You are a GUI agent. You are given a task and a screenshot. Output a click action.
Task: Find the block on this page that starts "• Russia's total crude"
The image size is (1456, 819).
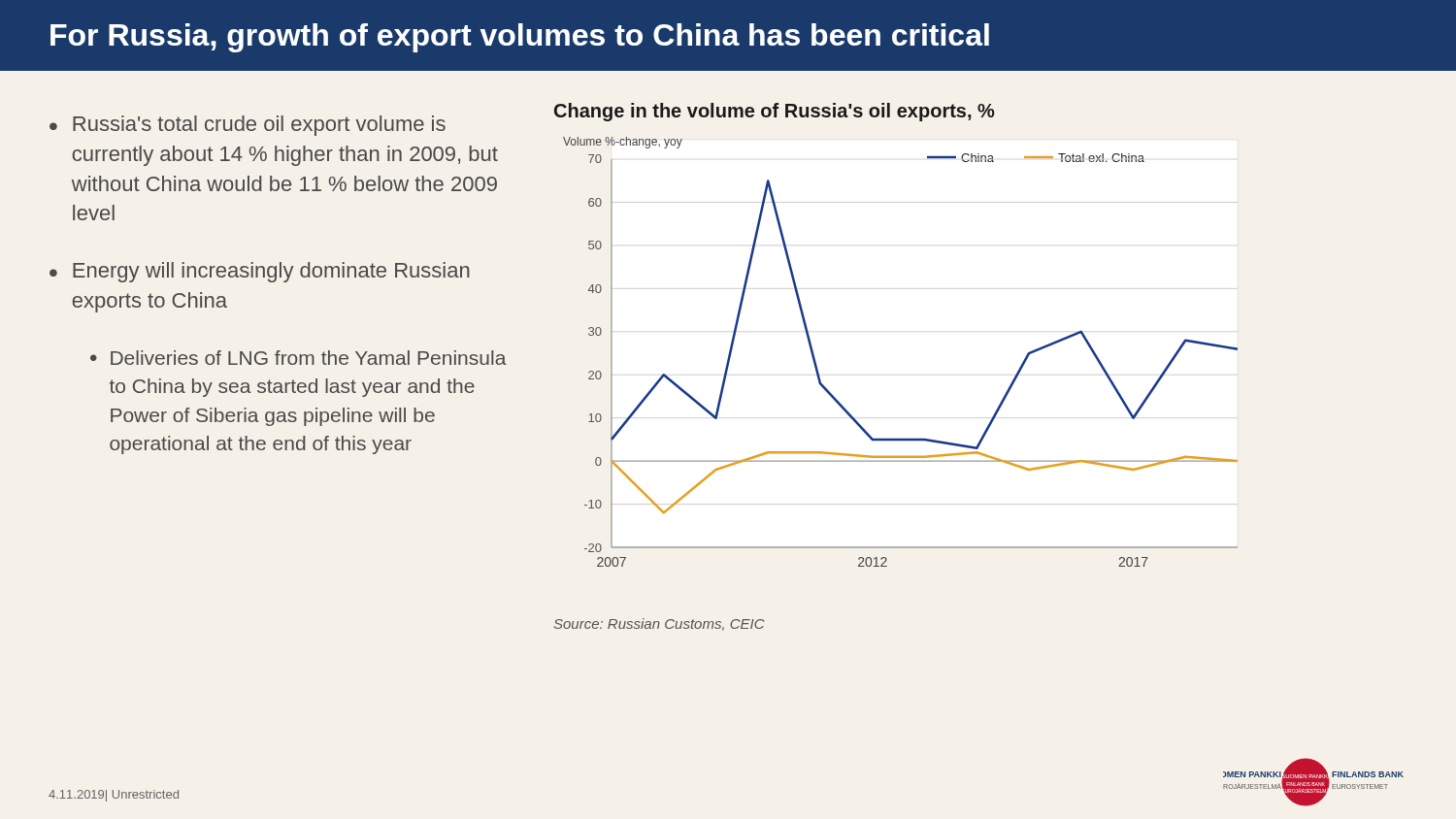click(281, 169)
